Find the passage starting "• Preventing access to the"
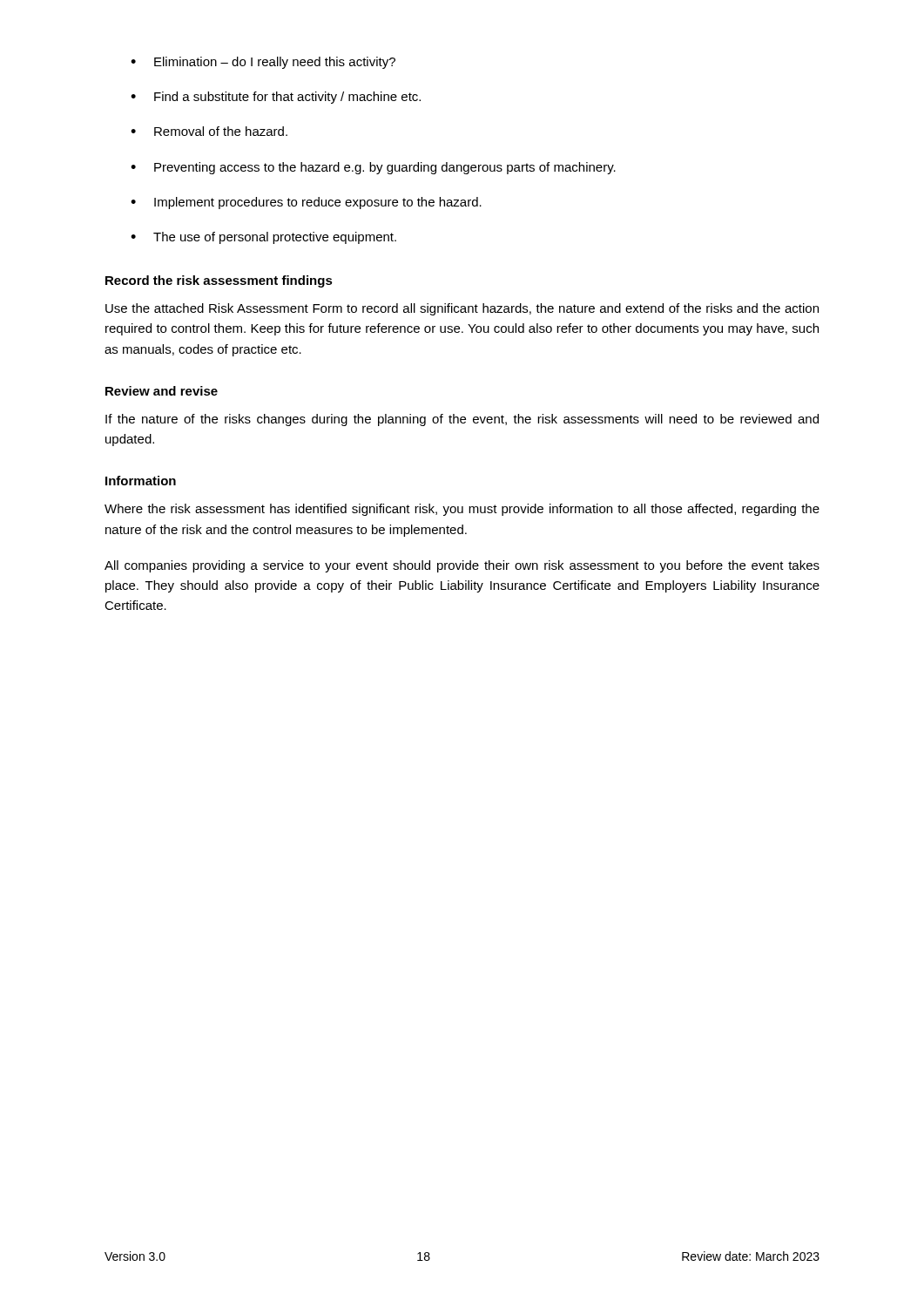Viewport: 924px width, 1307px height. 373,168
